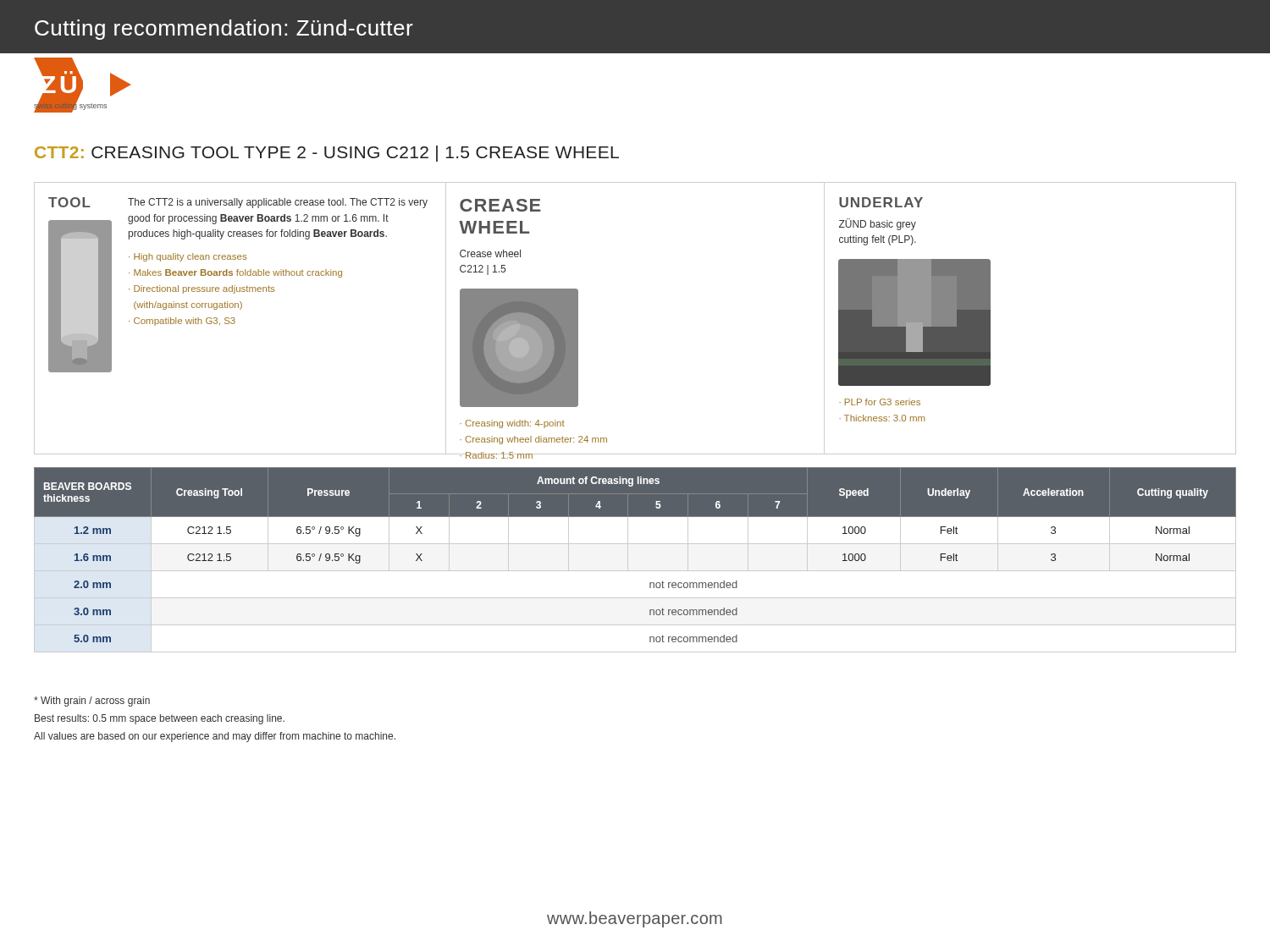Locate the element starting "· Creasing wheel diameter:"
This screenshot has height=952, width=1270.
pyautogui.click(x=534, y=439)
